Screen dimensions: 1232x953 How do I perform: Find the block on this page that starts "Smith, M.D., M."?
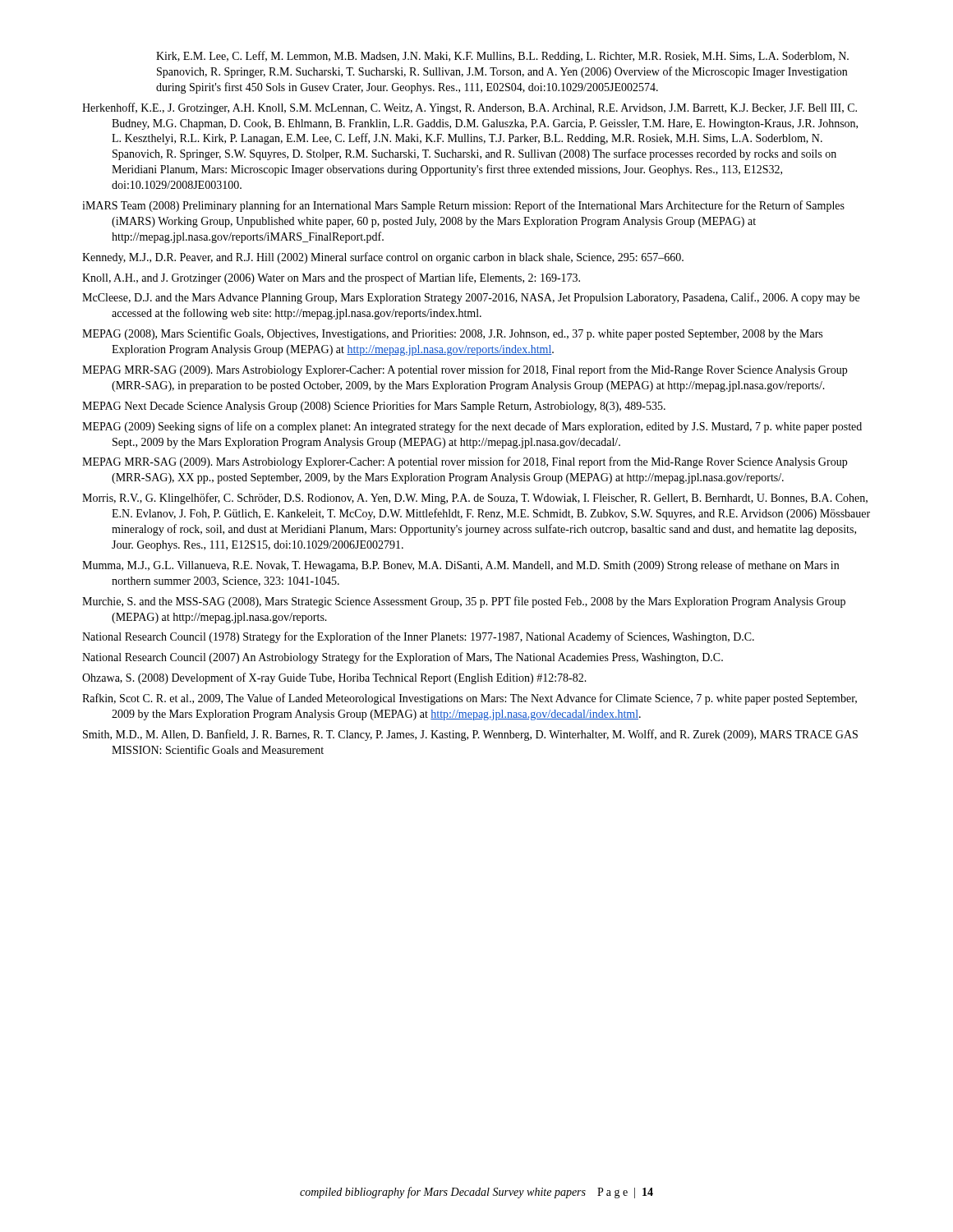click(470, 742)
